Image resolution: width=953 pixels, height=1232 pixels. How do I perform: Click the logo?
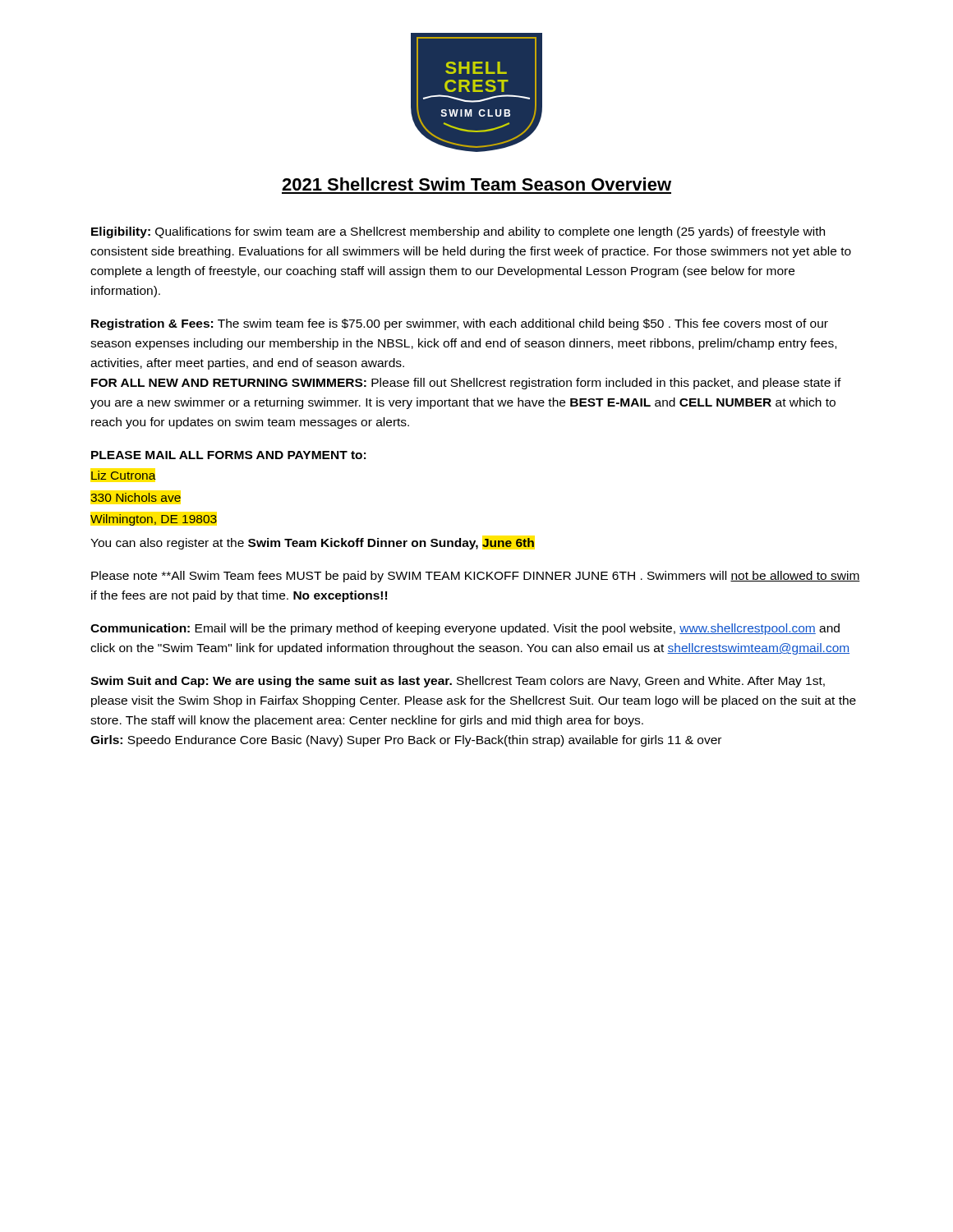coord(476,92)
